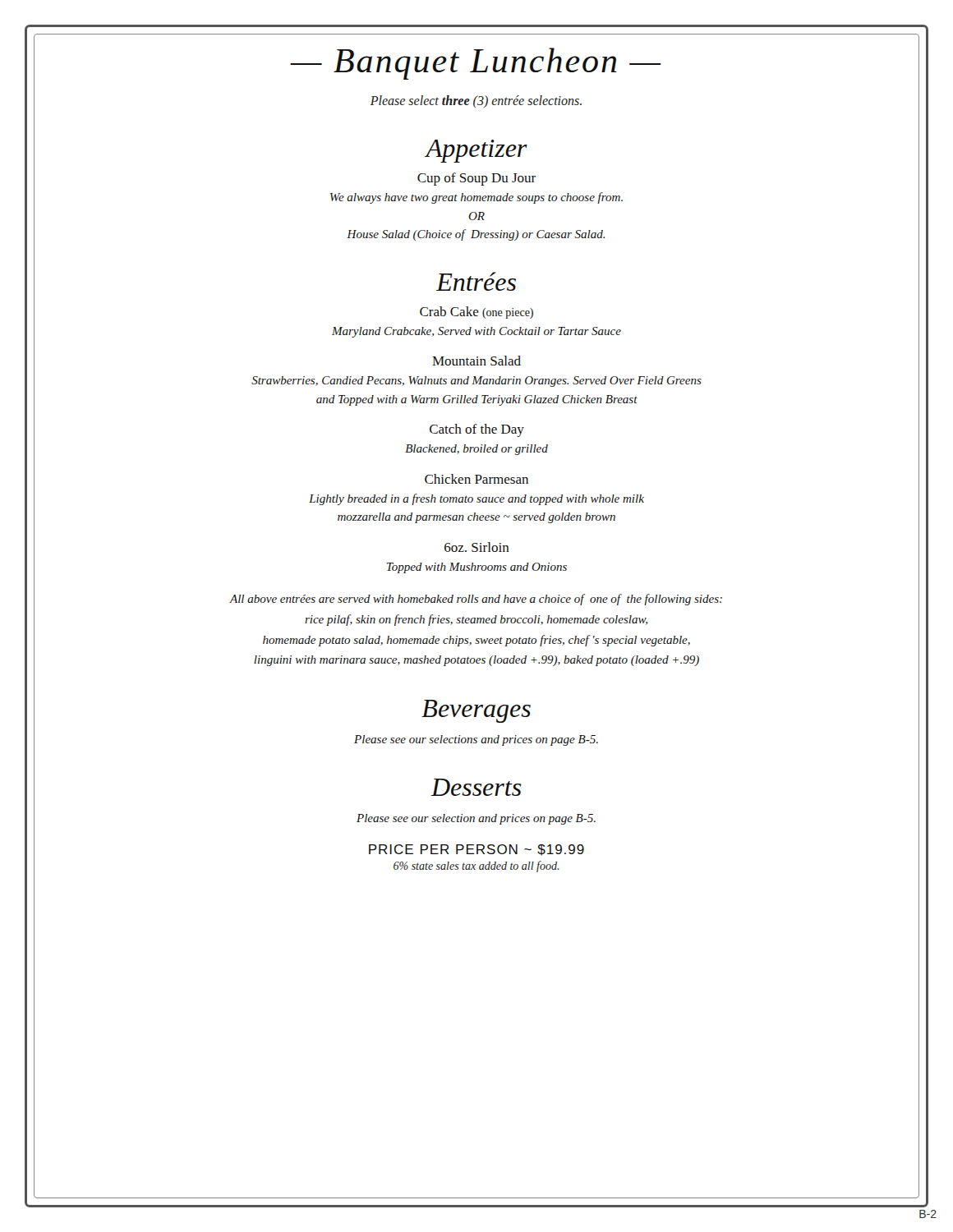Find the text block with the text "Crab Cake (one piece) Maryland Crabcake, Served with"

476,322
